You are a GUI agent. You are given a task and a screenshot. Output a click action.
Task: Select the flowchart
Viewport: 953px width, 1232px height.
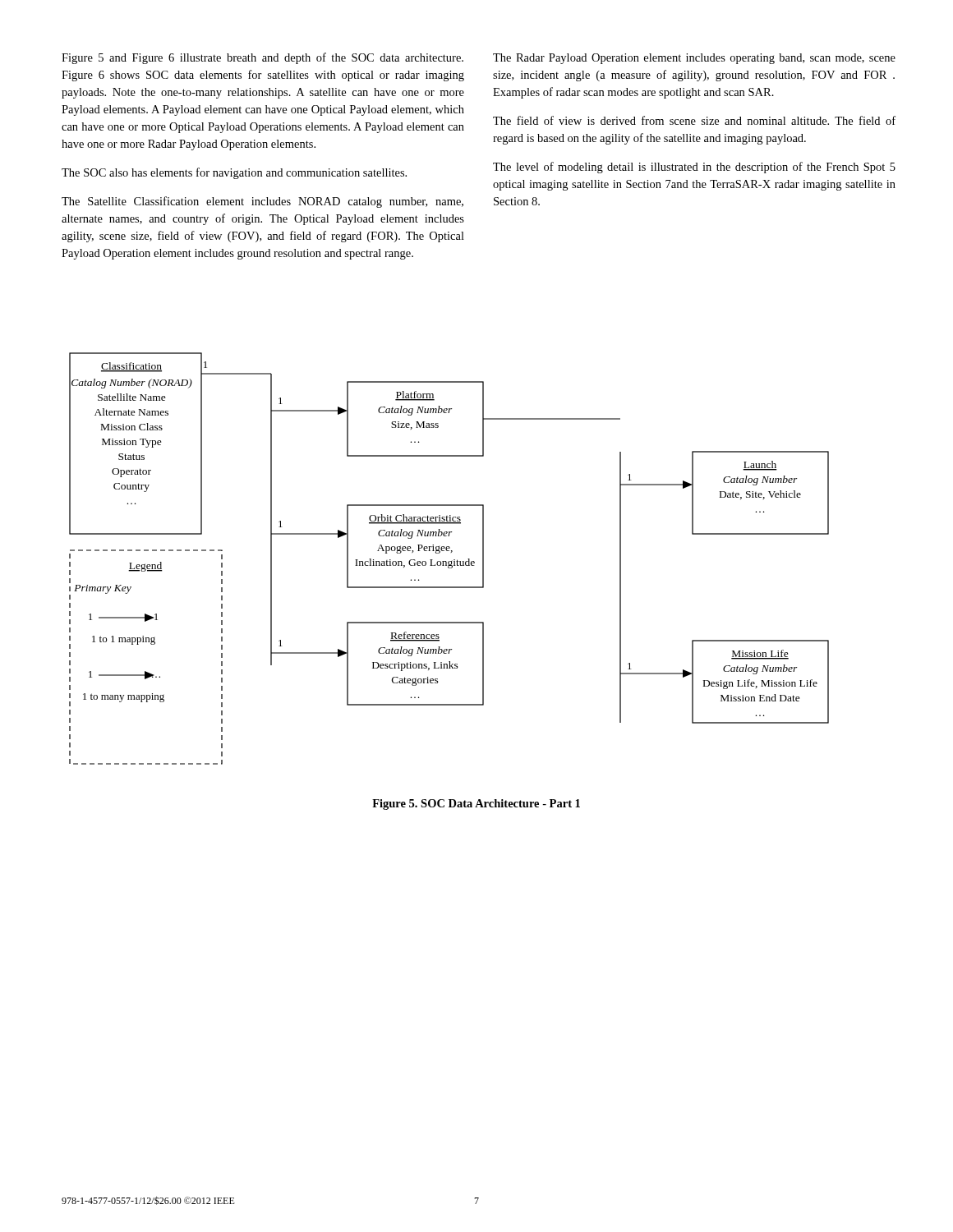pos(476,568)
